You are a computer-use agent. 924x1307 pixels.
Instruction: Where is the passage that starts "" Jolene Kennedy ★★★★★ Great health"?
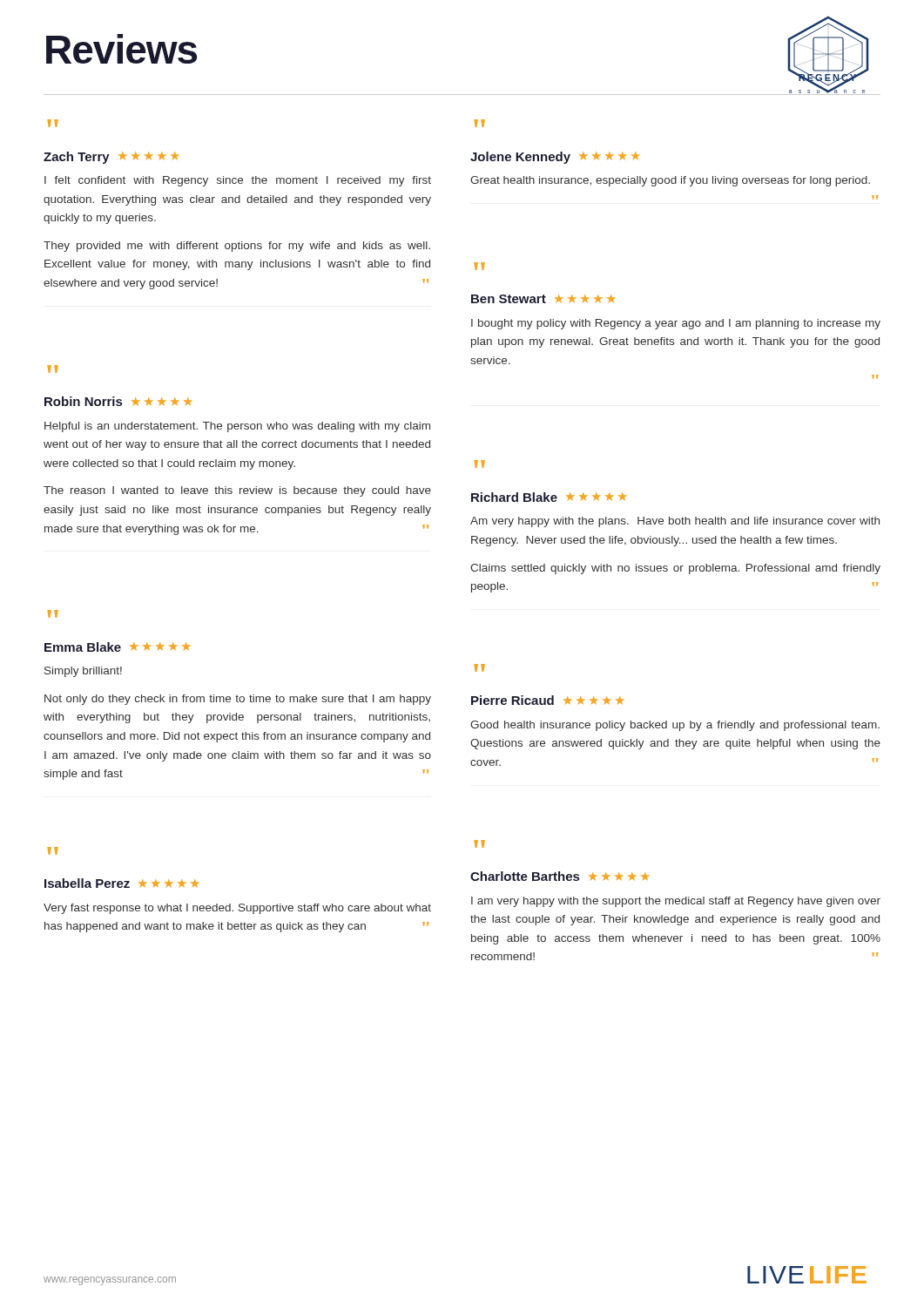click(479, 123)
